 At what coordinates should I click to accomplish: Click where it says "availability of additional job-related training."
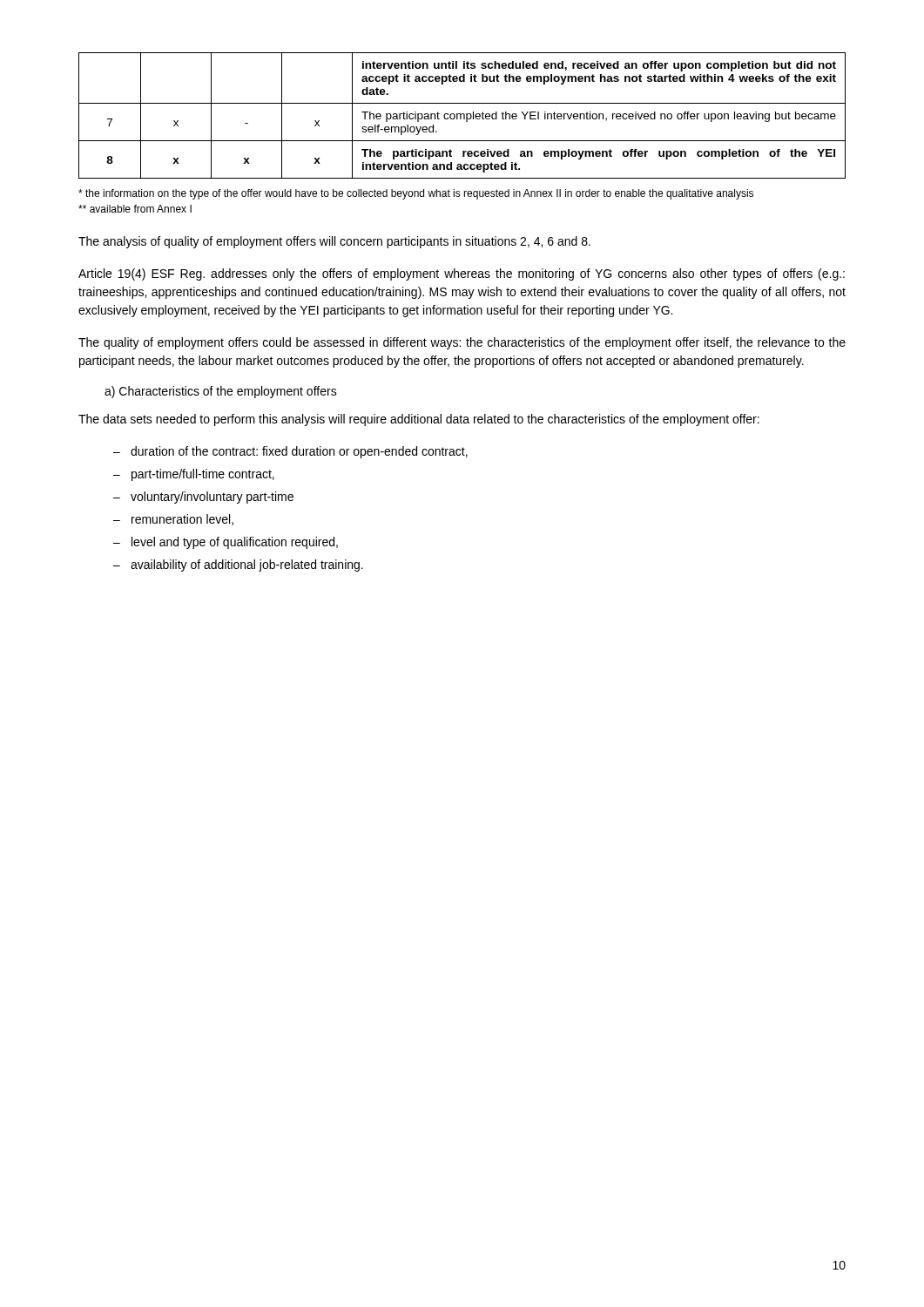click(247, 565)
